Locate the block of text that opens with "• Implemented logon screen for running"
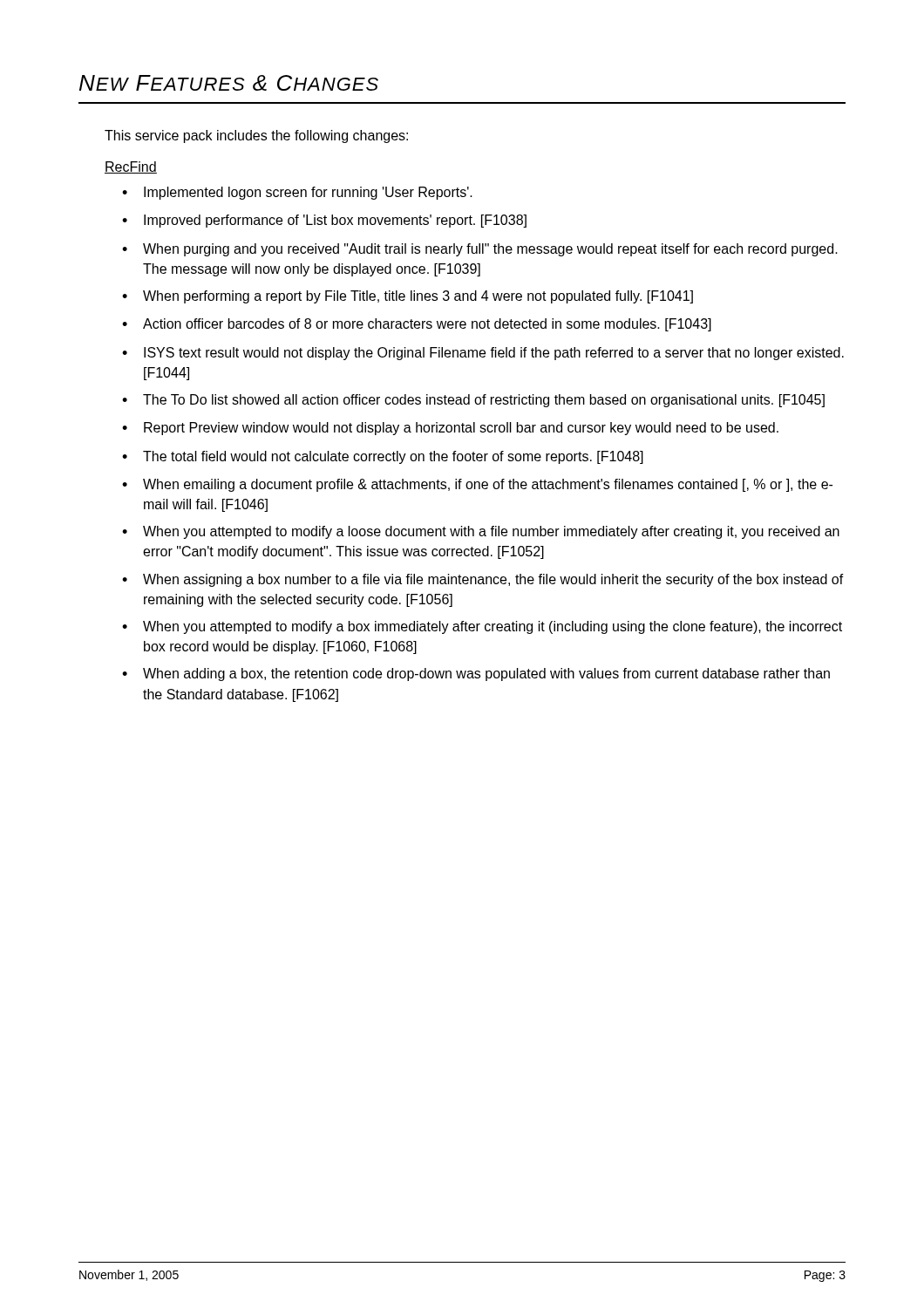 (297, 193)
